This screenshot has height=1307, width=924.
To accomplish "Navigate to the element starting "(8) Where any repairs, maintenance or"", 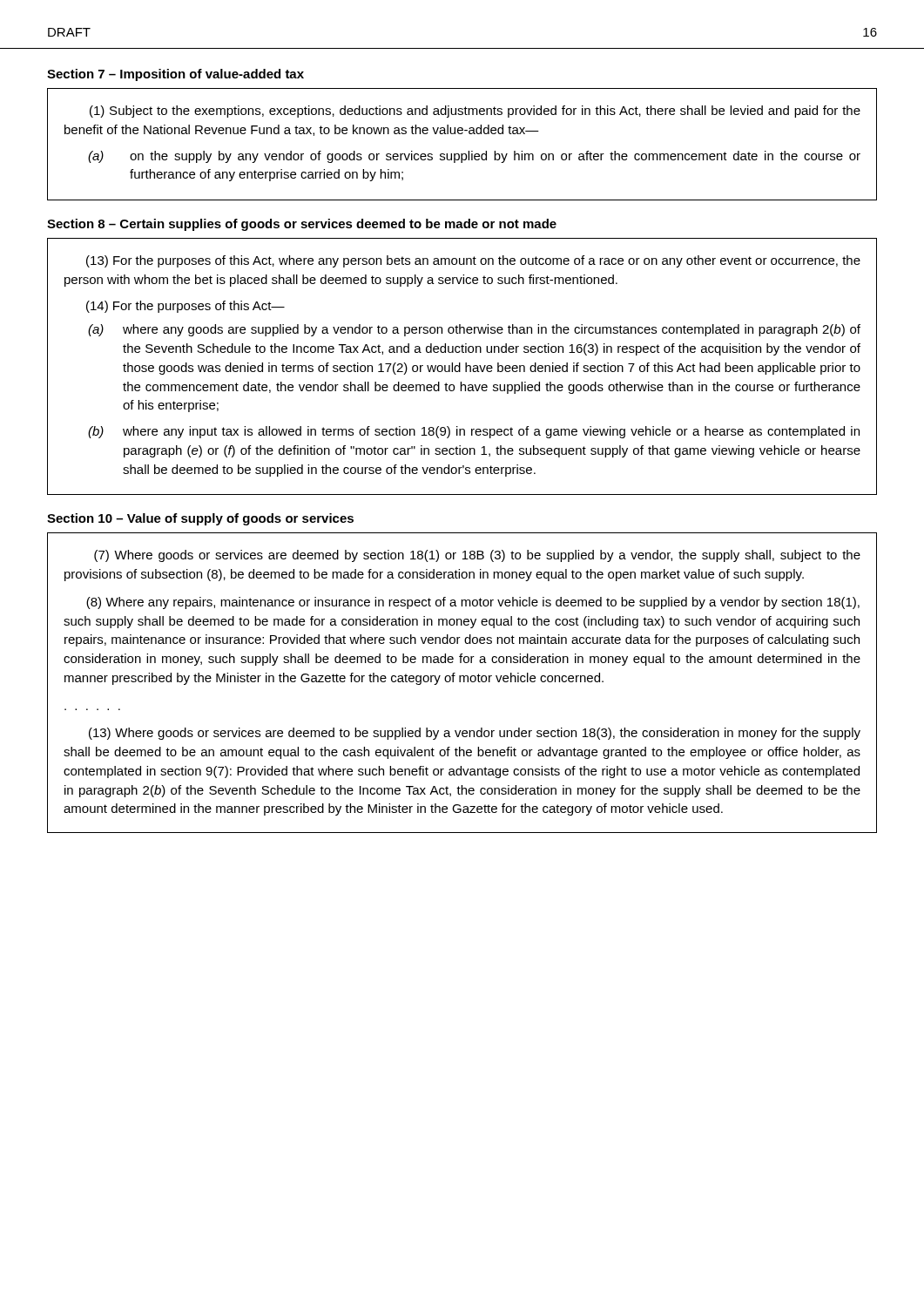I will pyautogui.click(x=462, y=640).
